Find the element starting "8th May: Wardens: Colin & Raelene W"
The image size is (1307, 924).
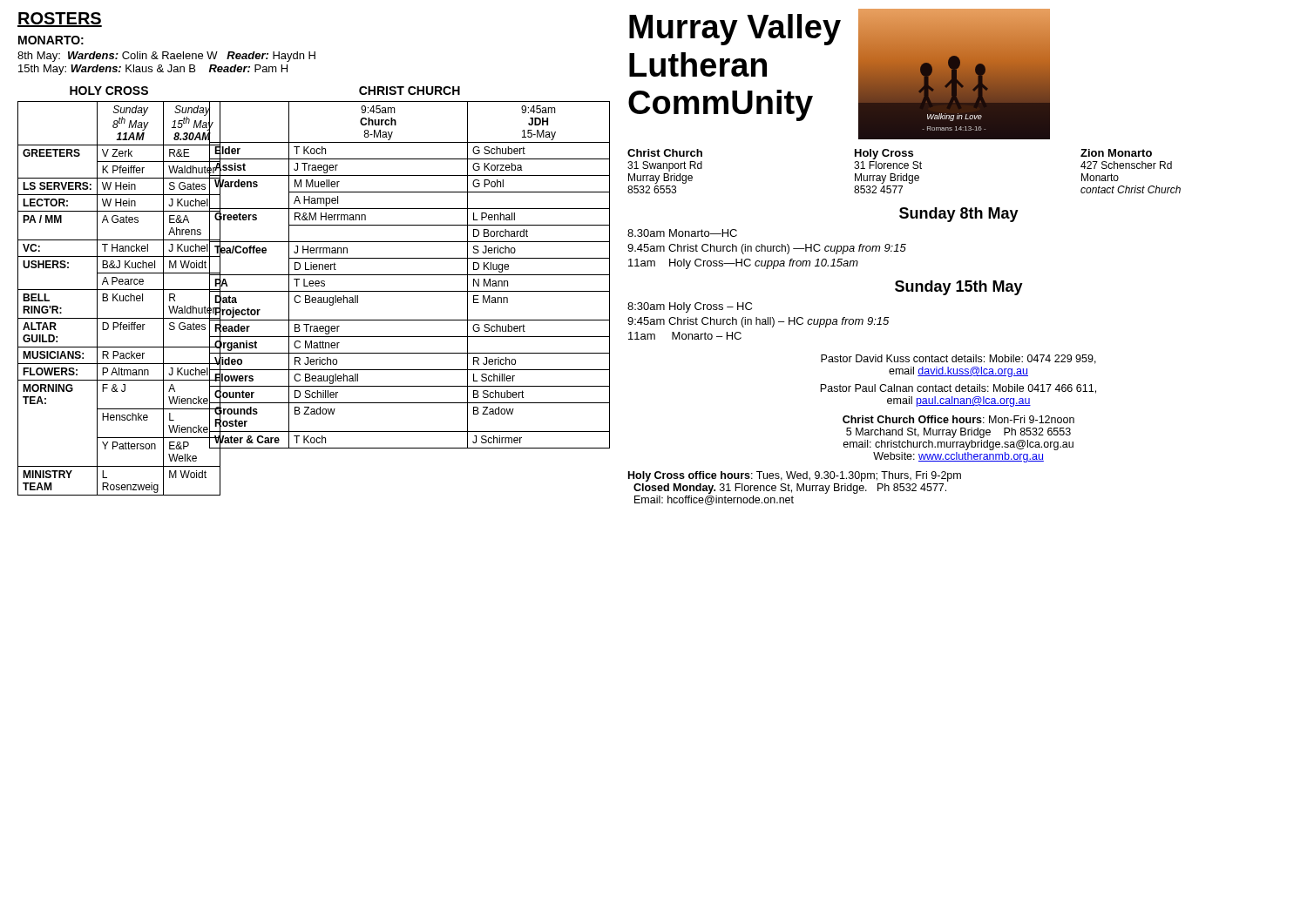167,62
